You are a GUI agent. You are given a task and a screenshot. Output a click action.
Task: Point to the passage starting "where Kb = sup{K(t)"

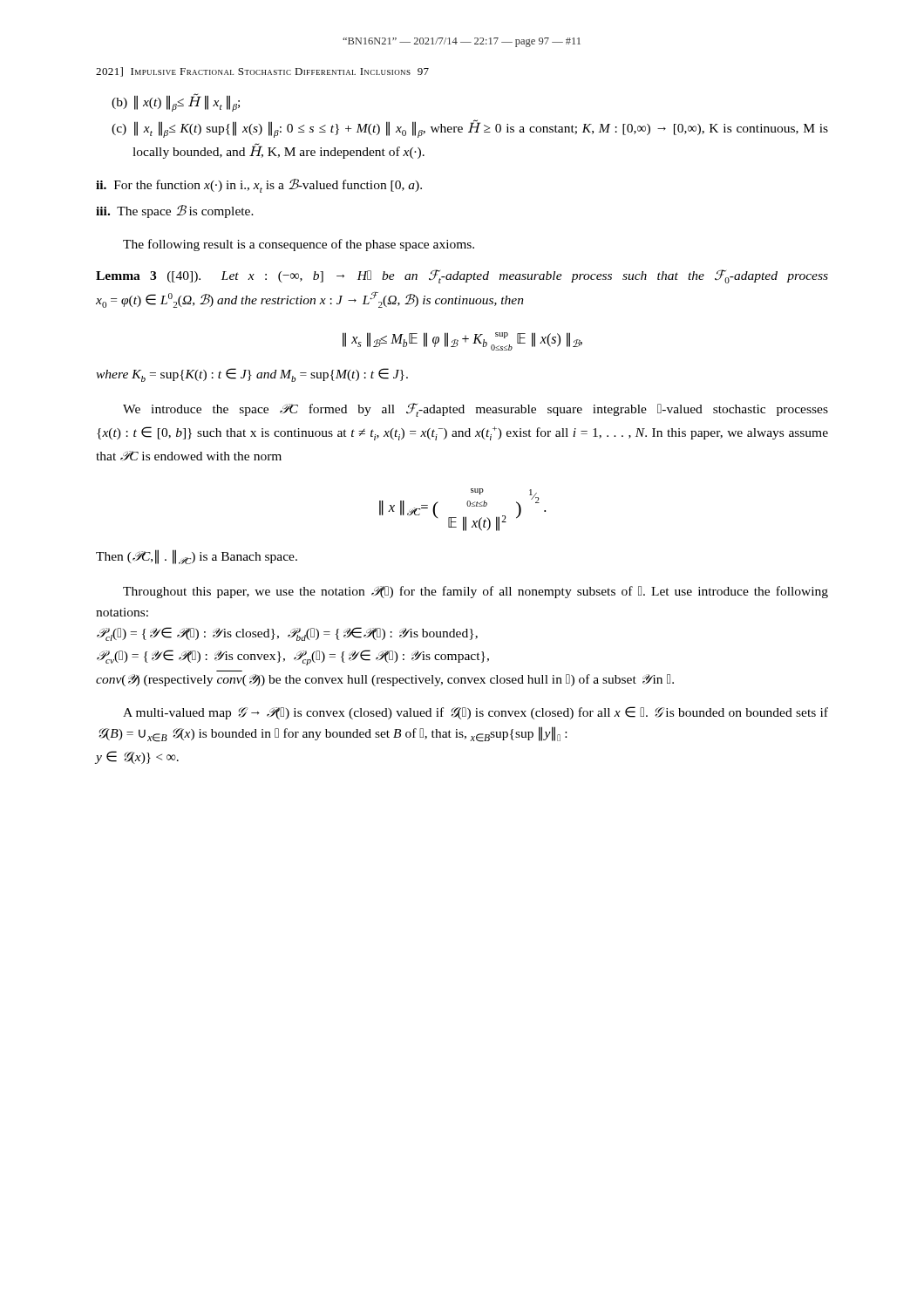(252, 375)
